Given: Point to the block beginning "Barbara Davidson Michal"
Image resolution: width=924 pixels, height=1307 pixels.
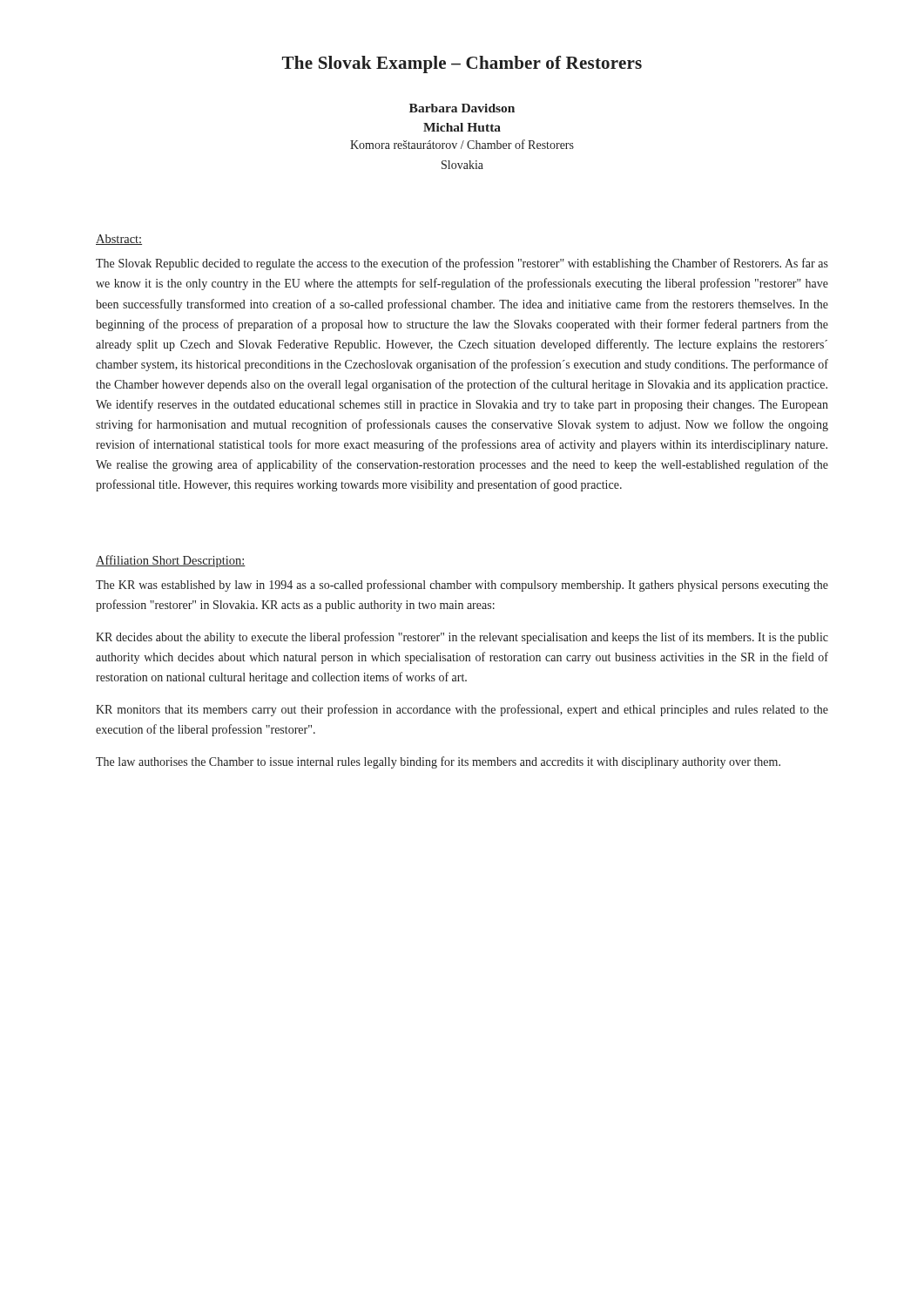Looking at the screenshot, I should [x=462, y=137].
